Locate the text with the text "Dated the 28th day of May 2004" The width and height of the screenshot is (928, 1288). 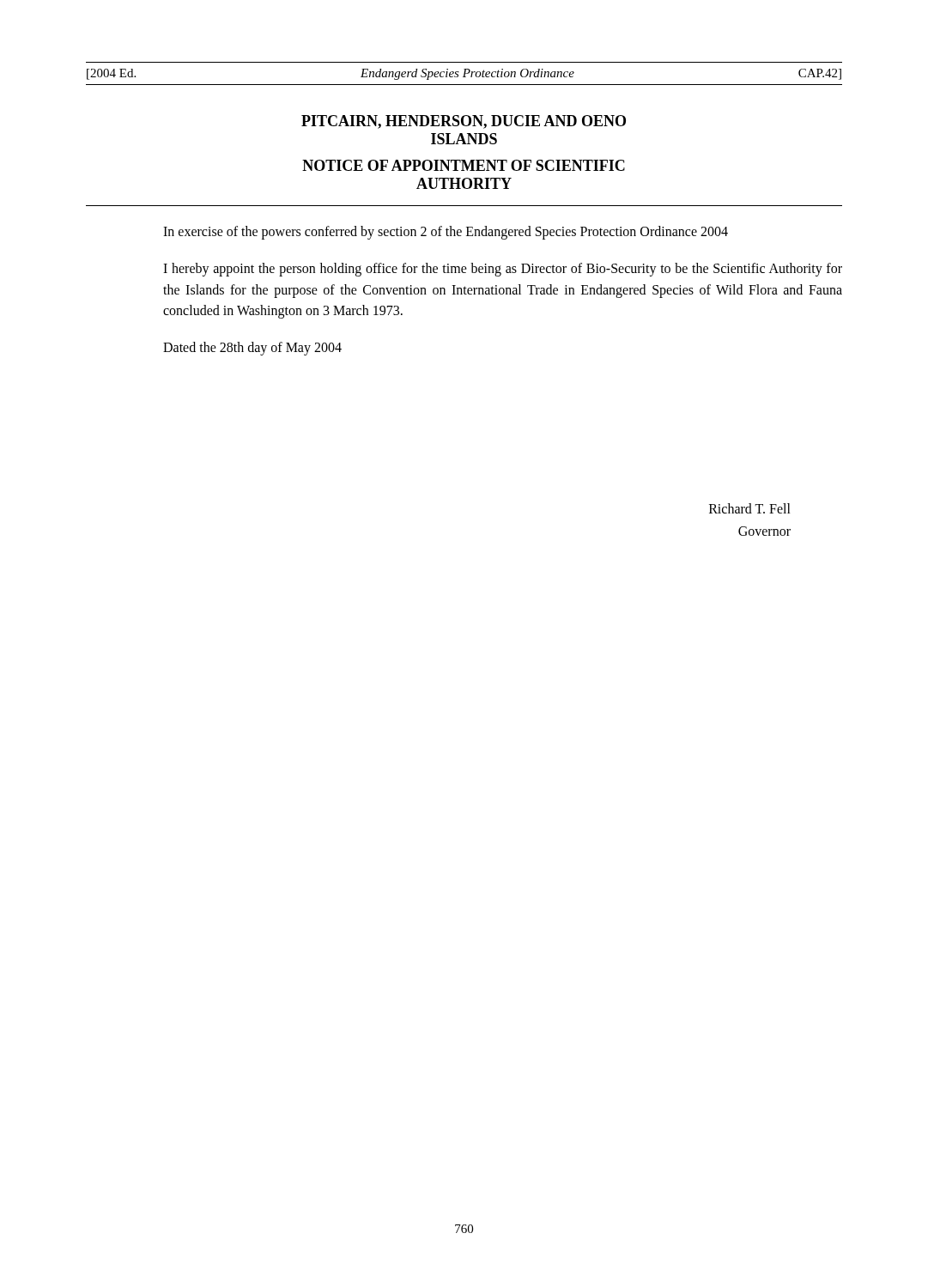[x=252, y=348]
